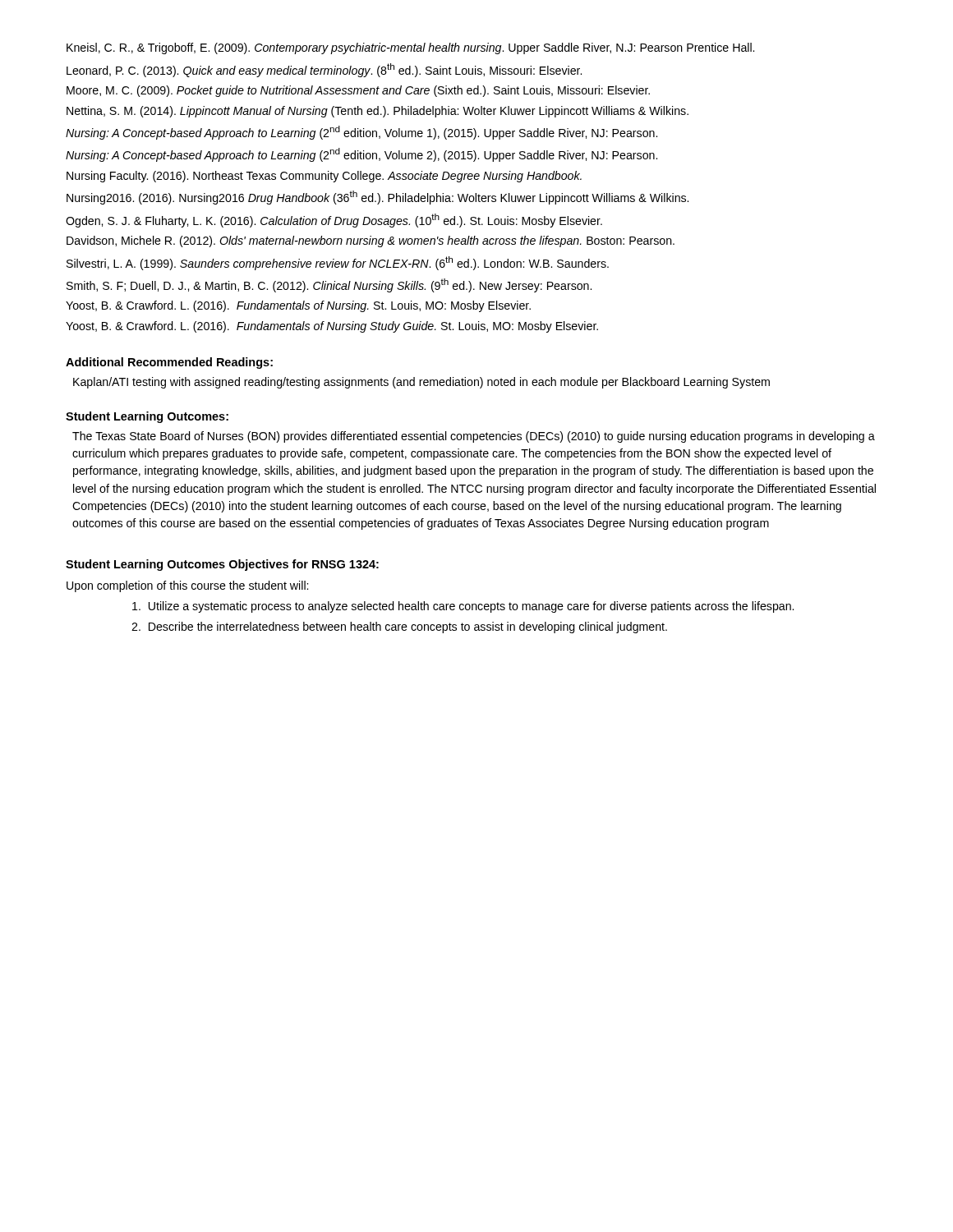
Task: Click on the text block that says "Kaplan/ATI testing with assigned reading/testing"
Action: point(421,382)
